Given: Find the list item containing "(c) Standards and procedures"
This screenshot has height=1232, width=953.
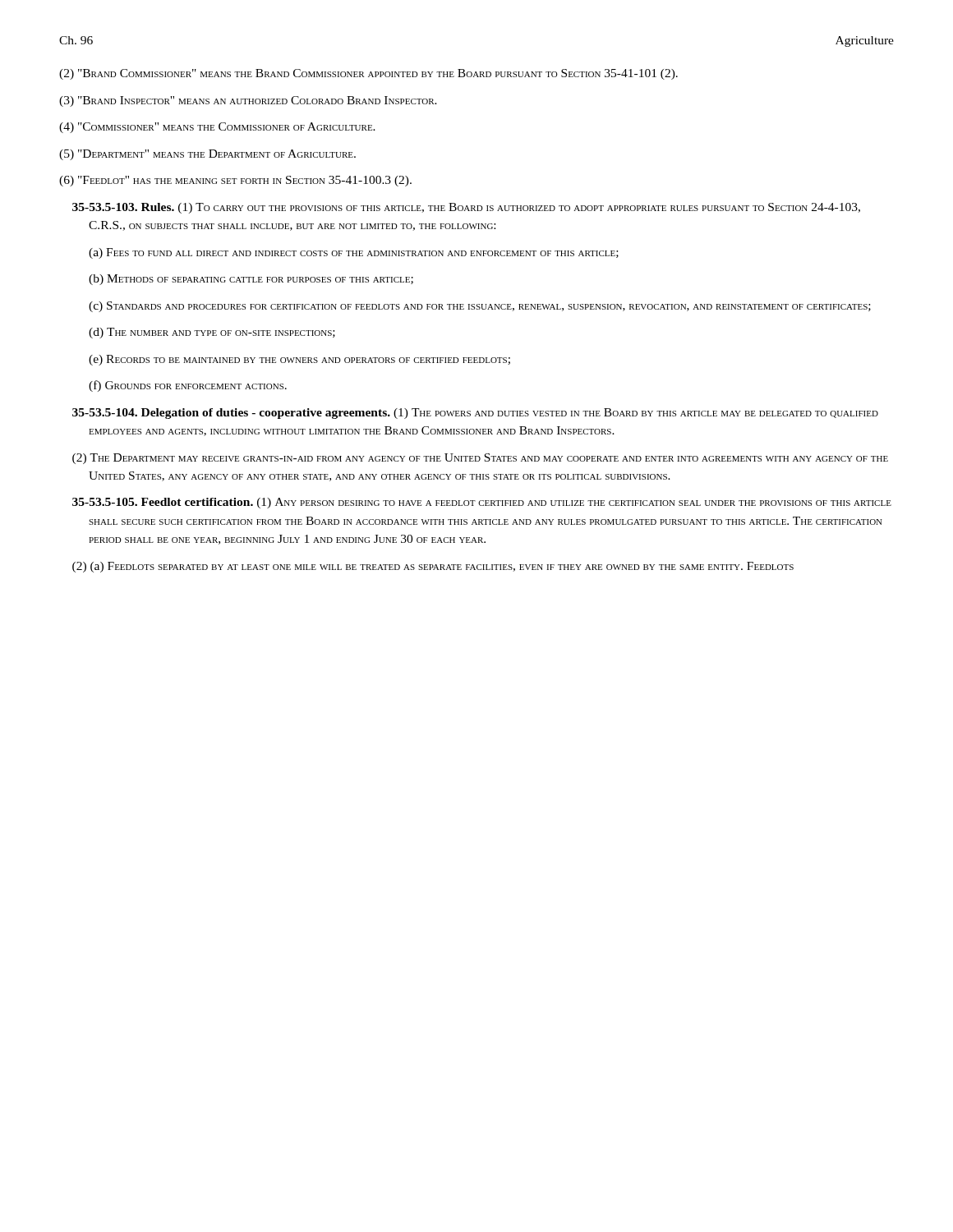Looking at the screenshot, I should 491,305.
